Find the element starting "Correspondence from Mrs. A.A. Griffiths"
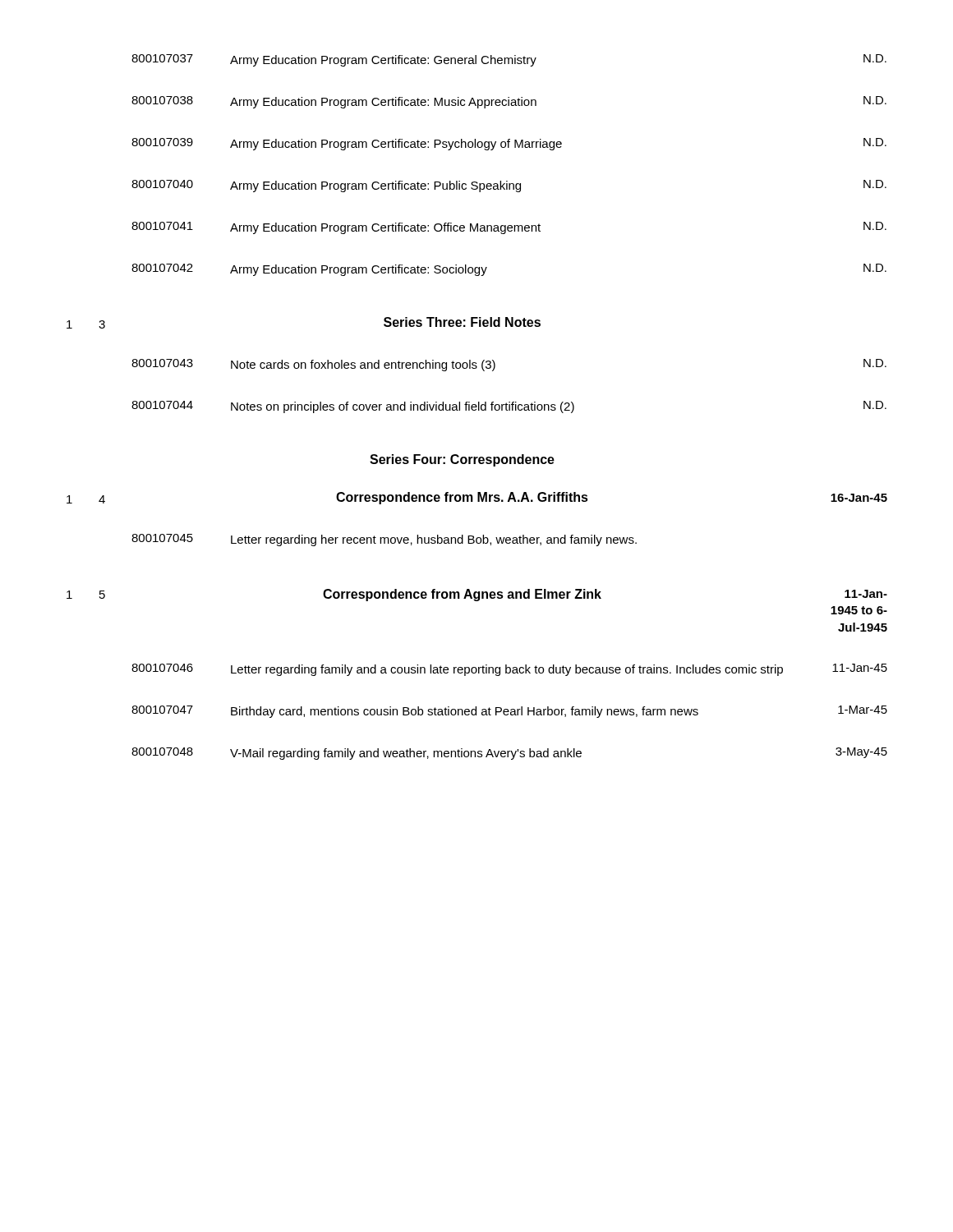 pos(462,497)
